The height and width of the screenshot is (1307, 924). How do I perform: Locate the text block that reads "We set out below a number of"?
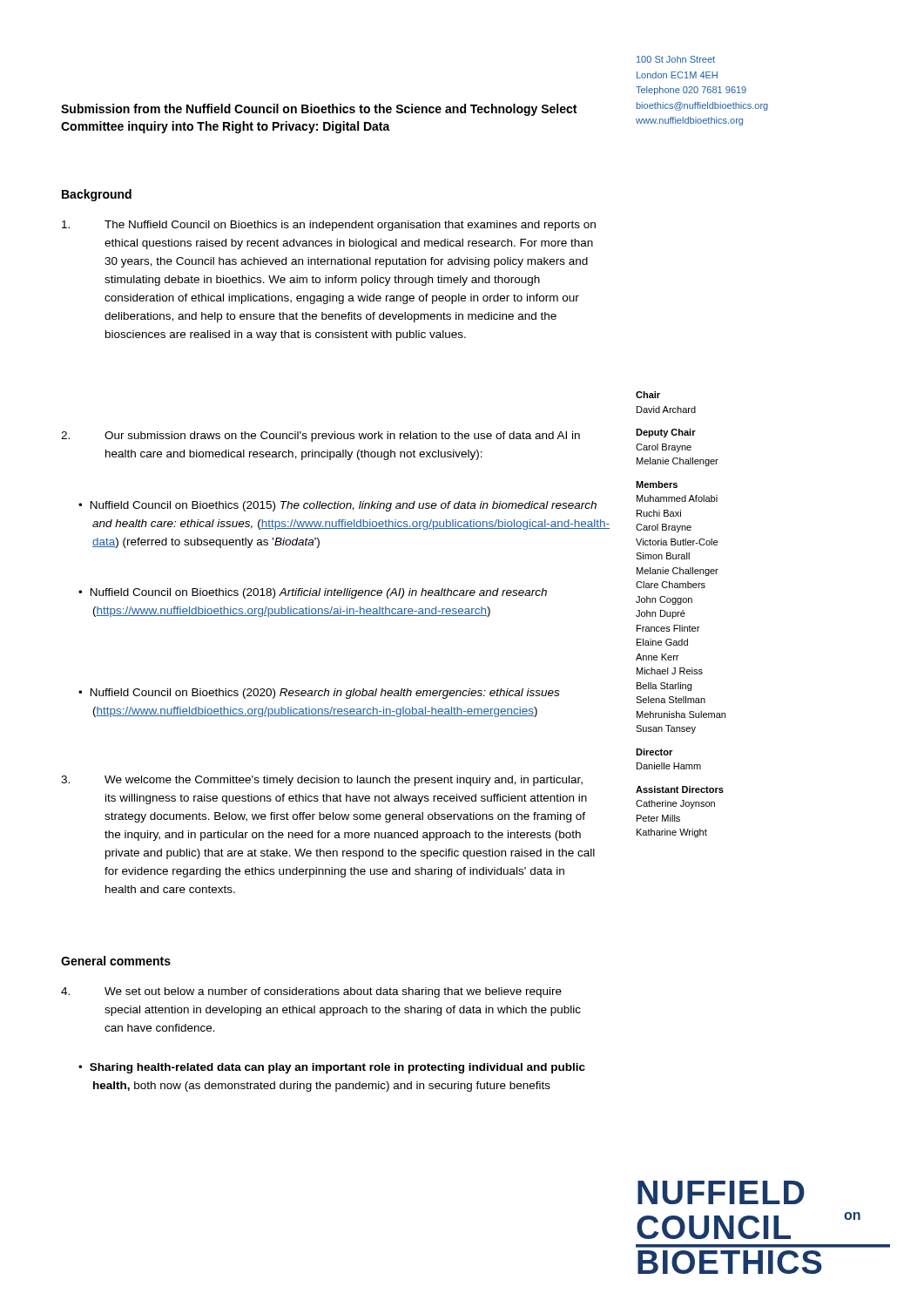[329, 1010]
